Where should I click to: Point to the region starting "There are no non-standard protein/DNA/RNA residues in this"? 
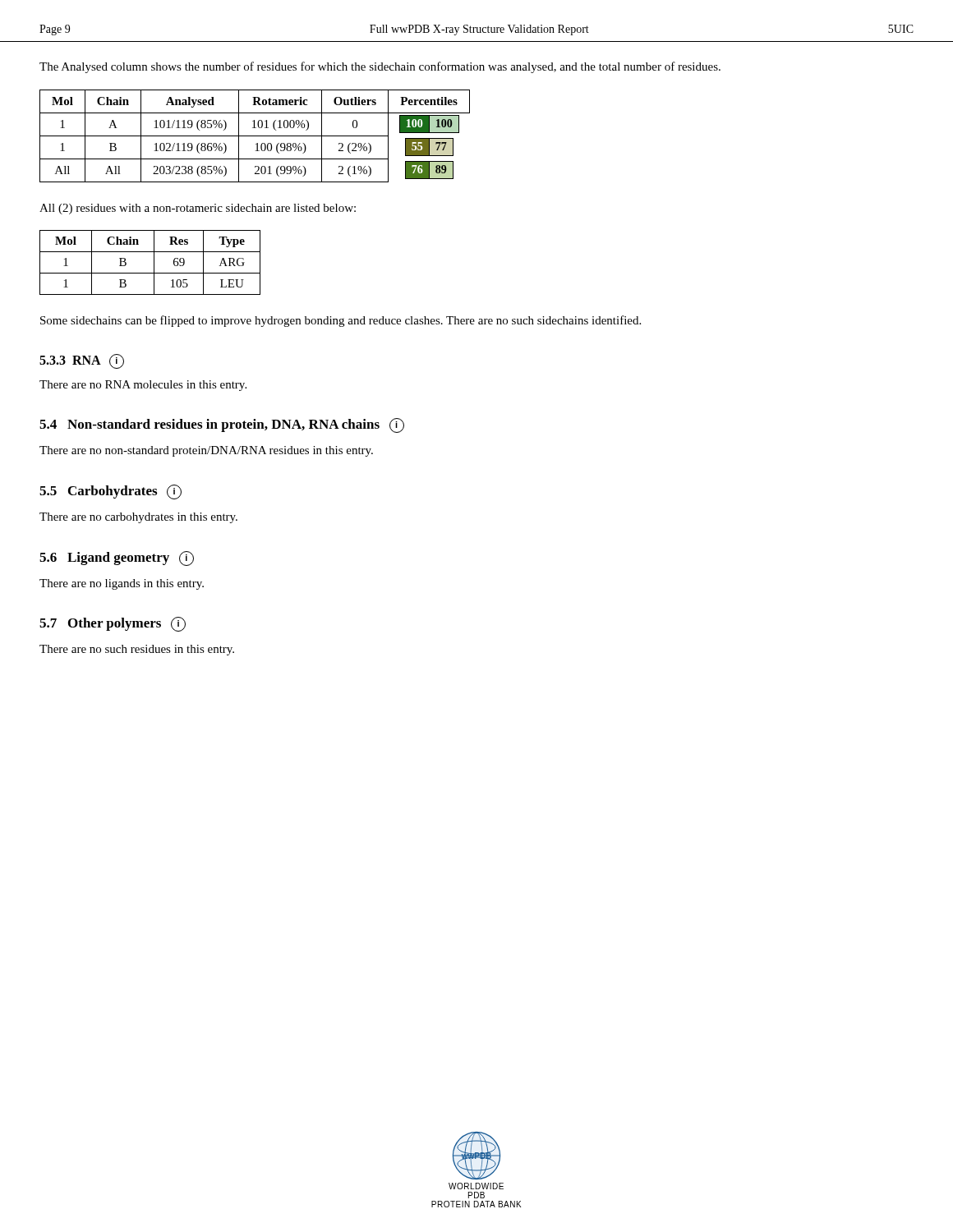[207, 450]
